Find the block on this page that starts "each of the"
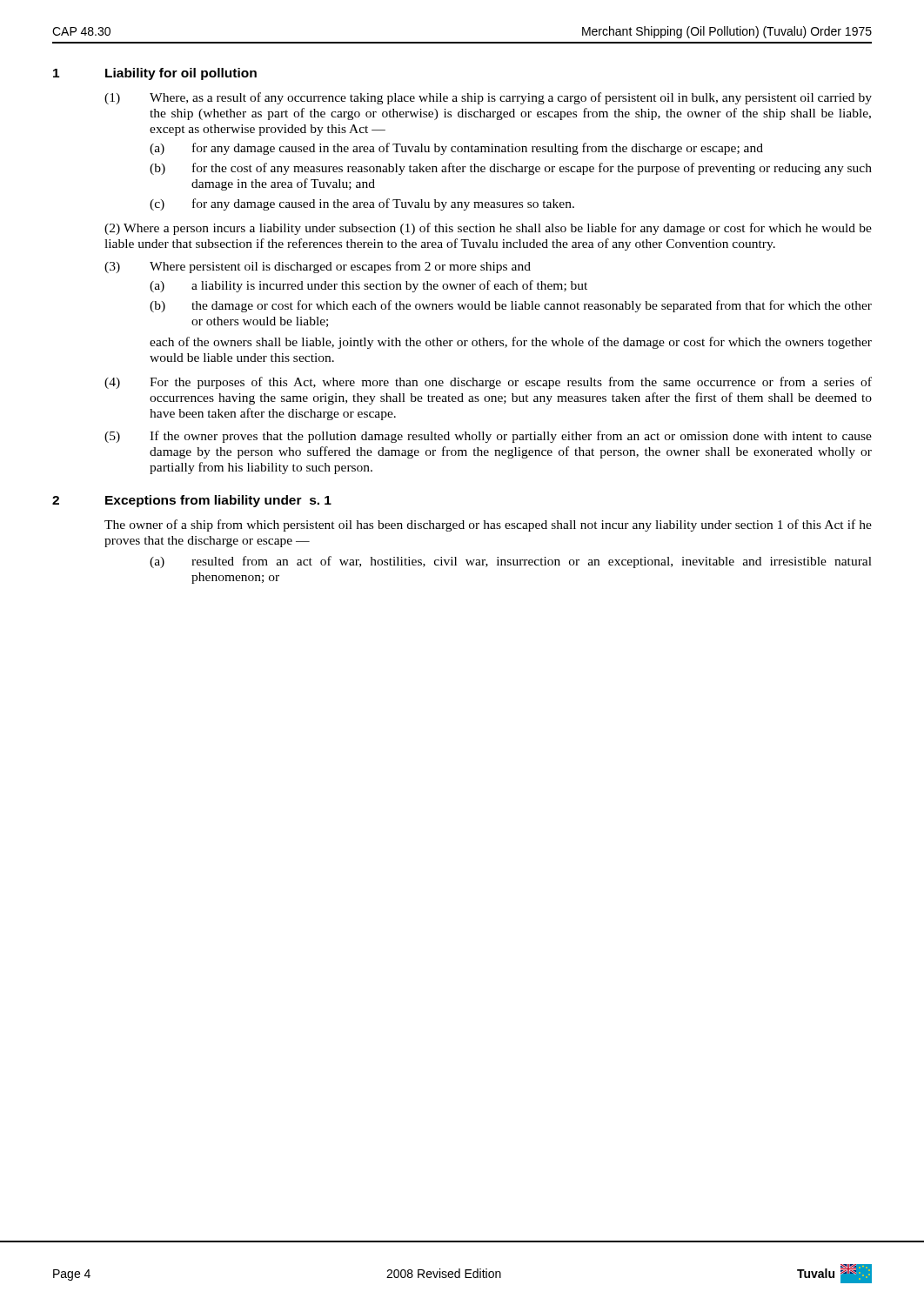Viewport: 924px width, 1305px height. 511,349
